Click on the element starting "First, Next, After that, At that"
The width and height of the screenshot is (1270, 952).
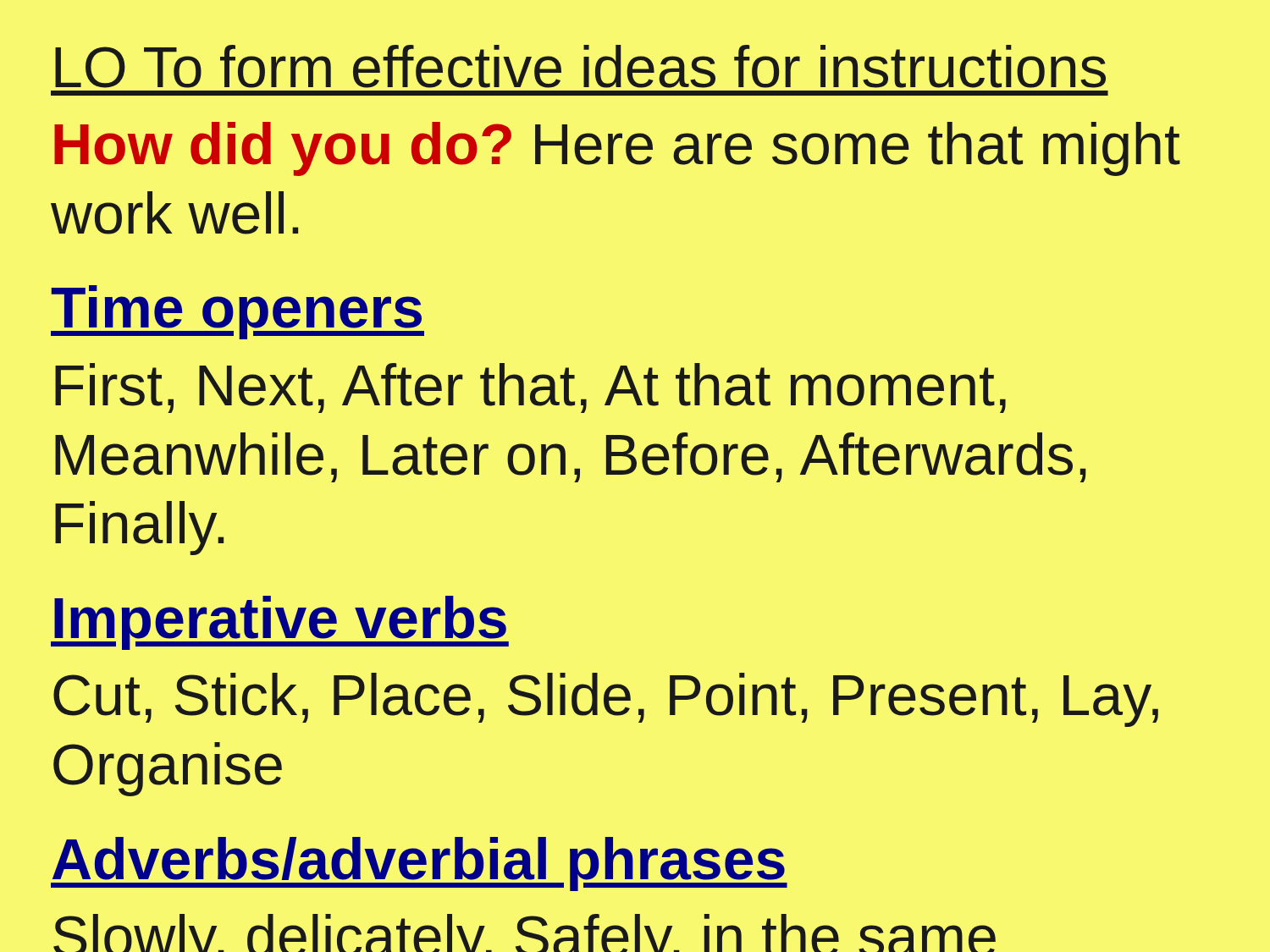tap(571, 454)
